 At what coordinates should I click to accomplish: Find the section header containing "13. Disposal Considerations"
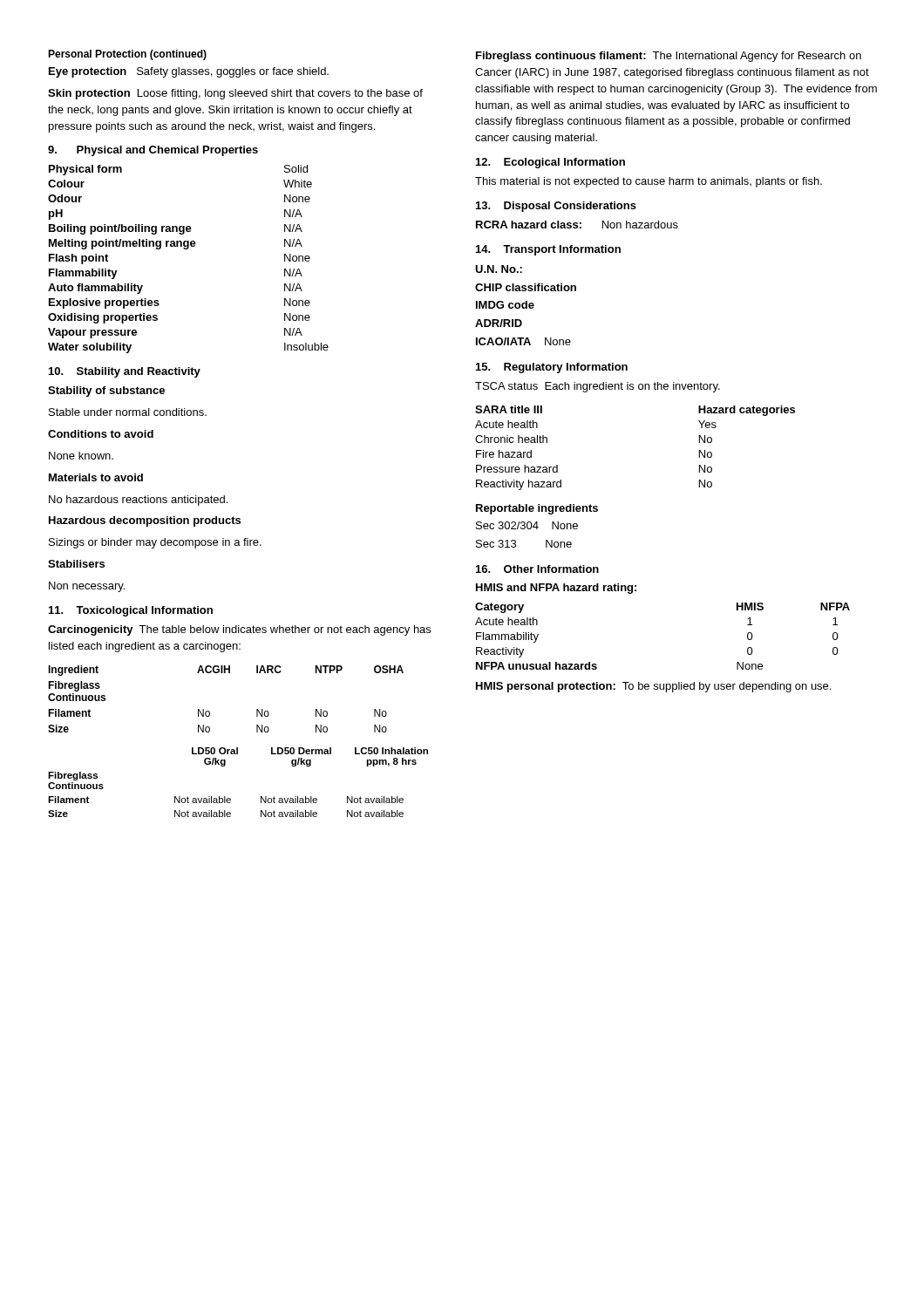556,205
